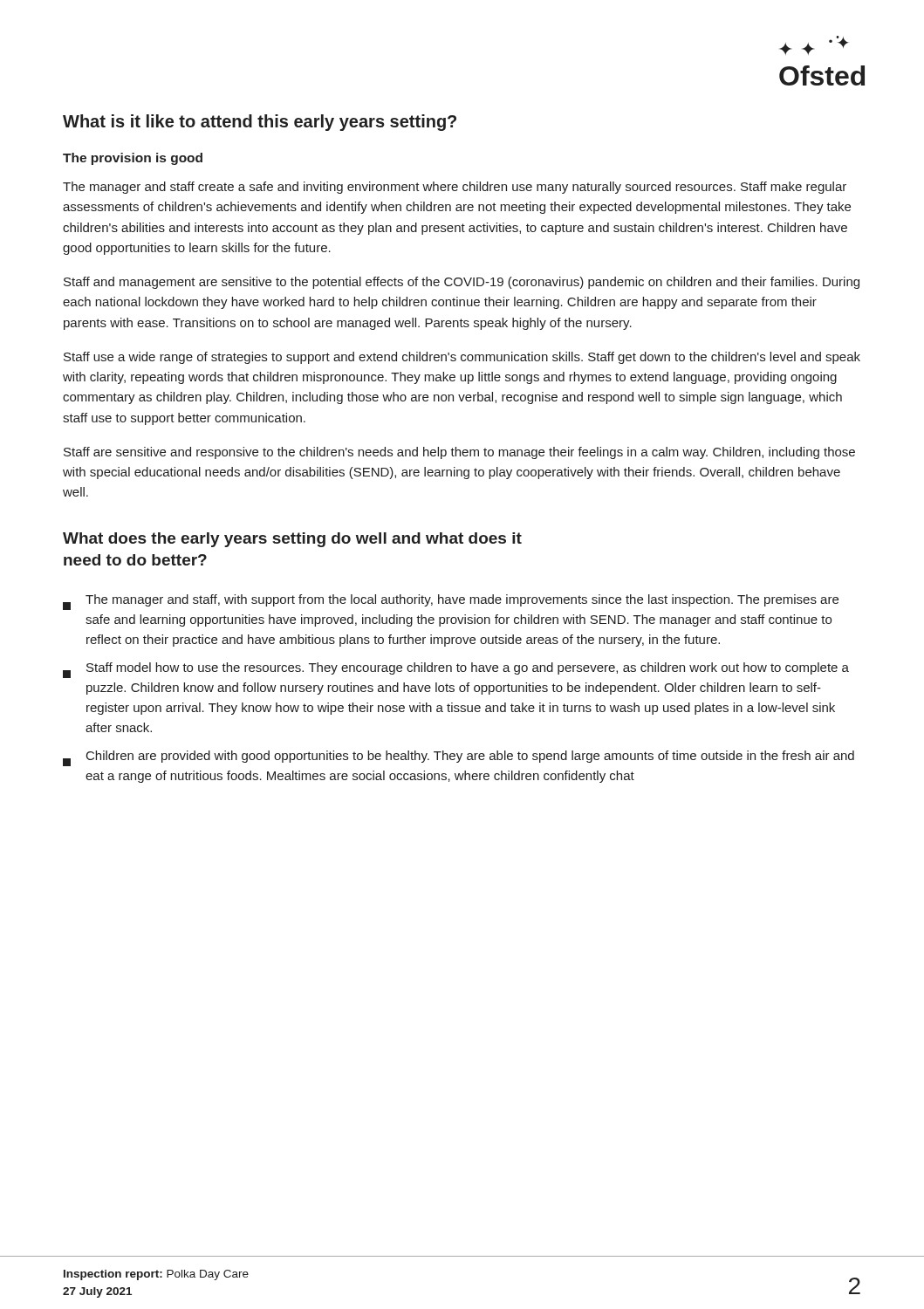
Task: Where is the passage that starts "Staff model how"?
Action: (462, 697)
